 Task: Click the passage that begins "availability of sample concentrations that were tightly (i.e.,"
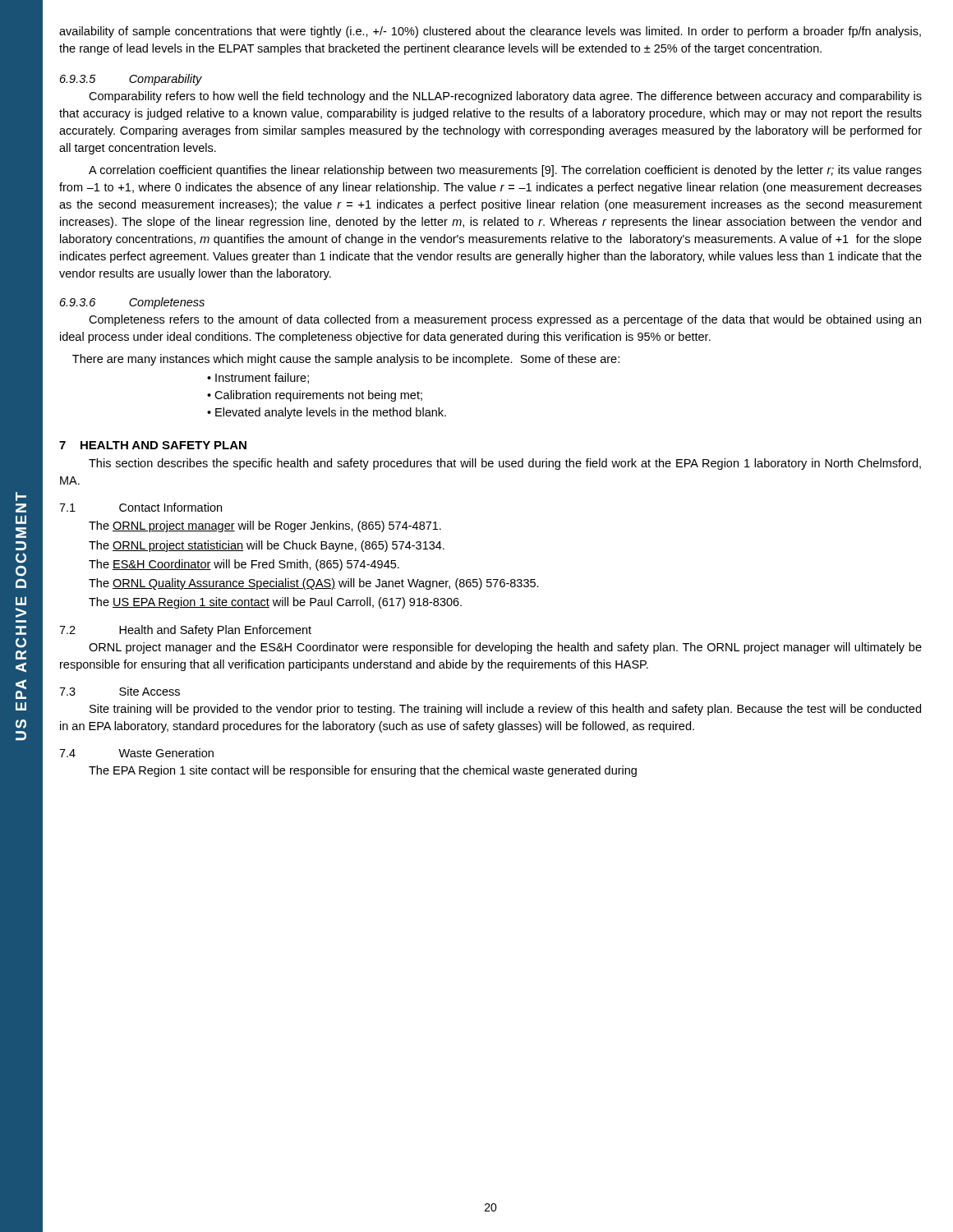point(490,40)
